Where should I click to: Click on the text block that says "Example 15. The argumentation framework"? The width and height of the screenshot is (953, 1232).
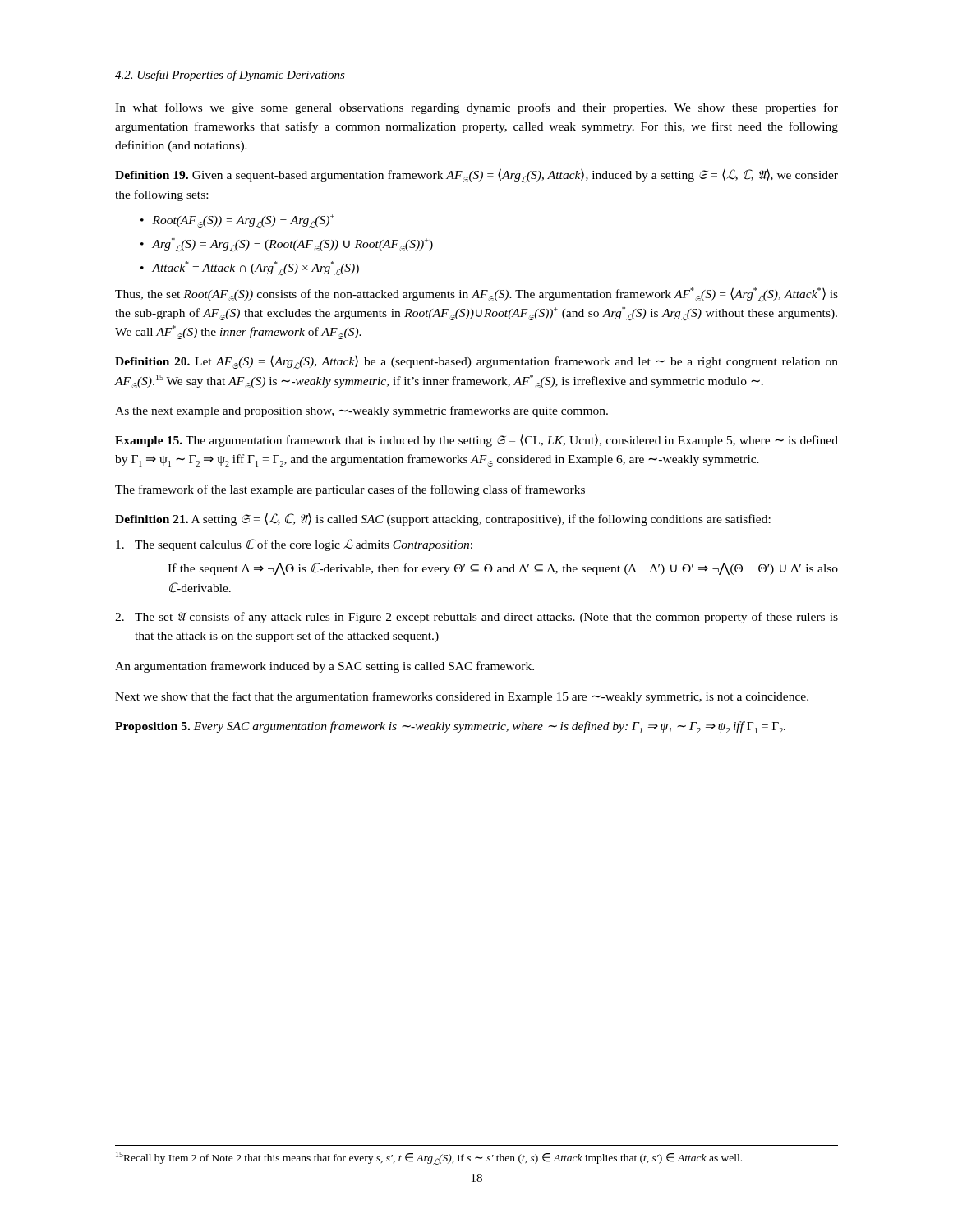click(476, 451)
